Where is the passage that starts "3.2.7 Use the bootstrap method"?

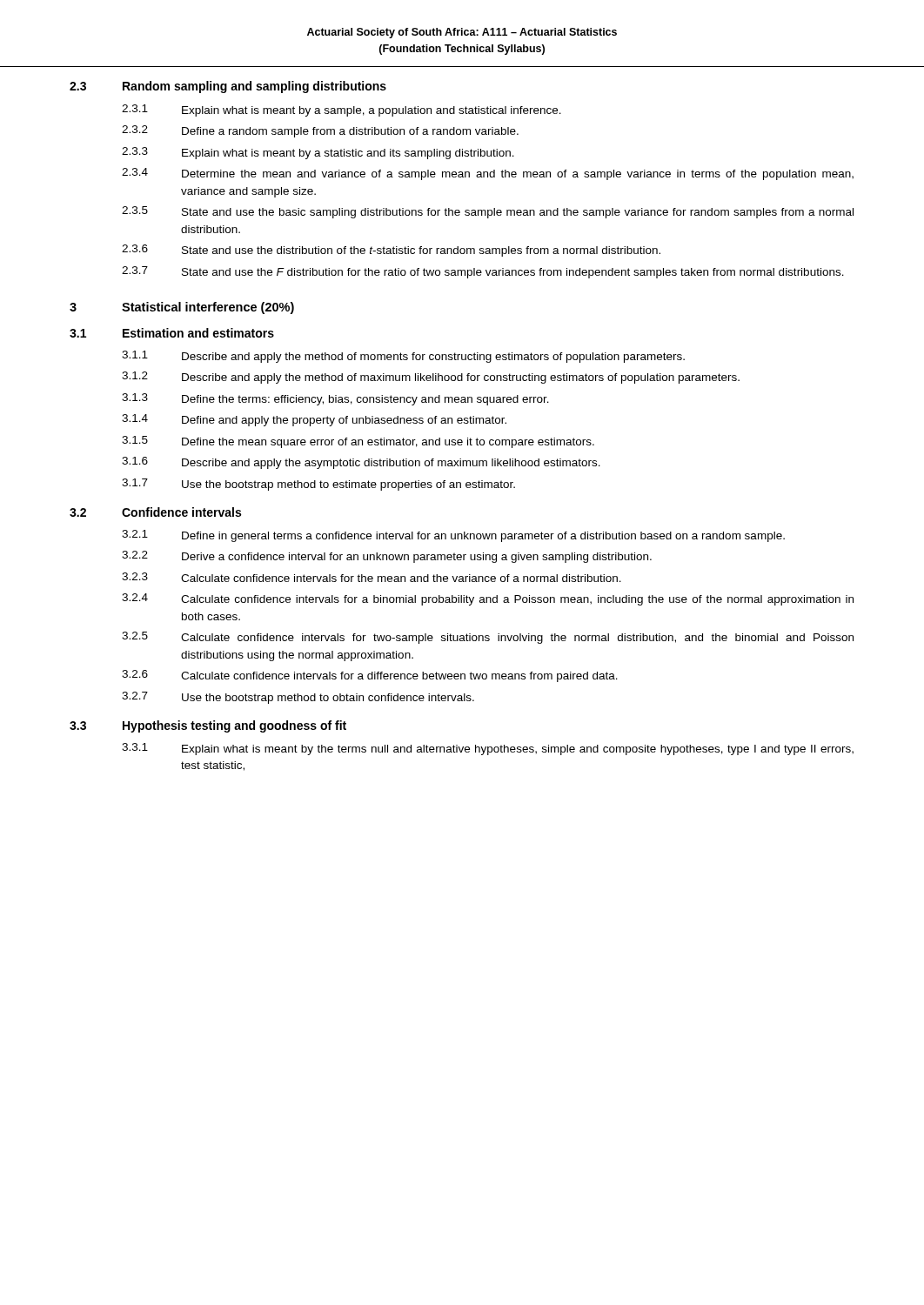(298, 698)
